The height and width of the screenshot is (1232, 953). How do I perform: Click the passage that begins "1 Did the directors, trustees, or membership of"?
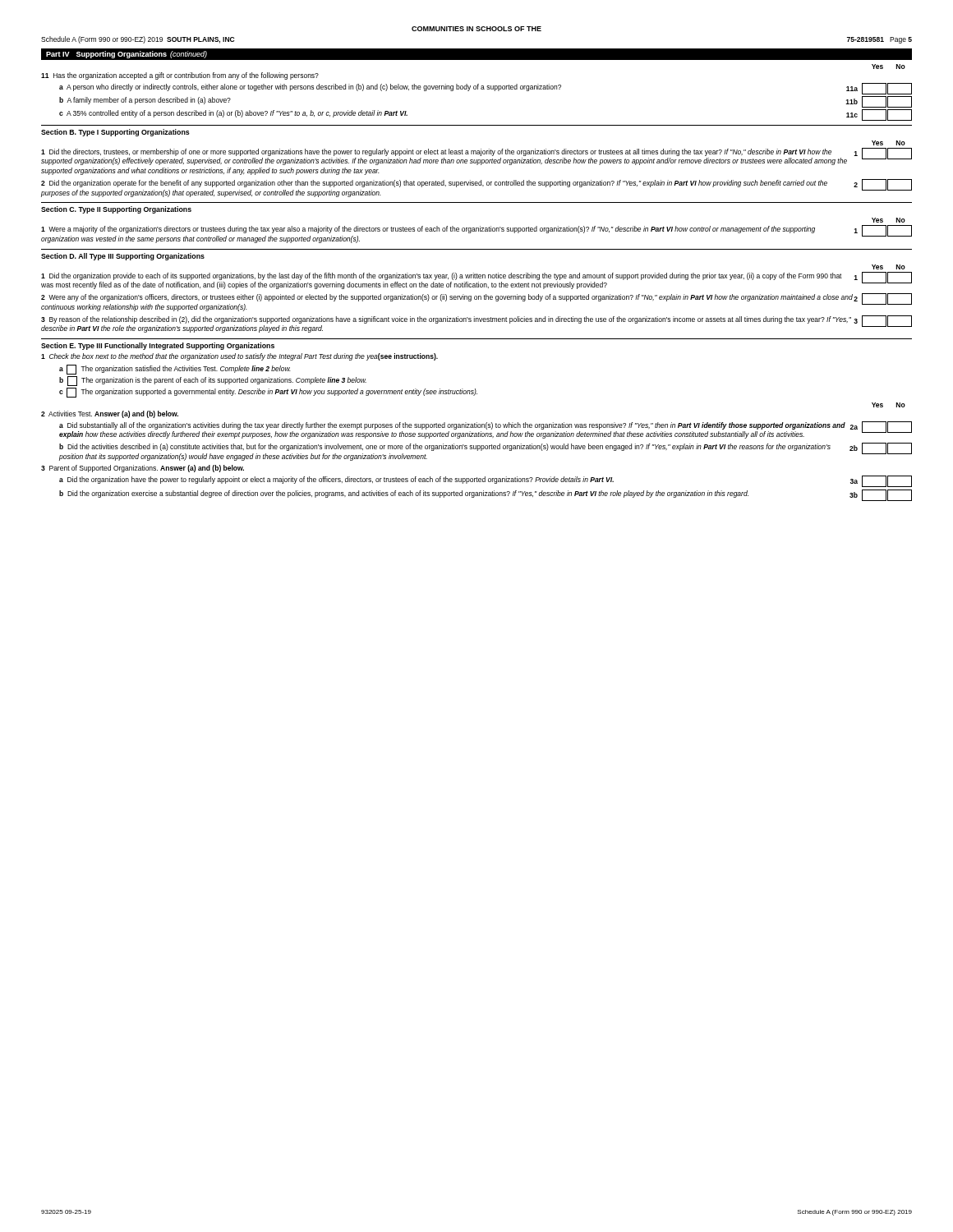[x=476, y=173]
